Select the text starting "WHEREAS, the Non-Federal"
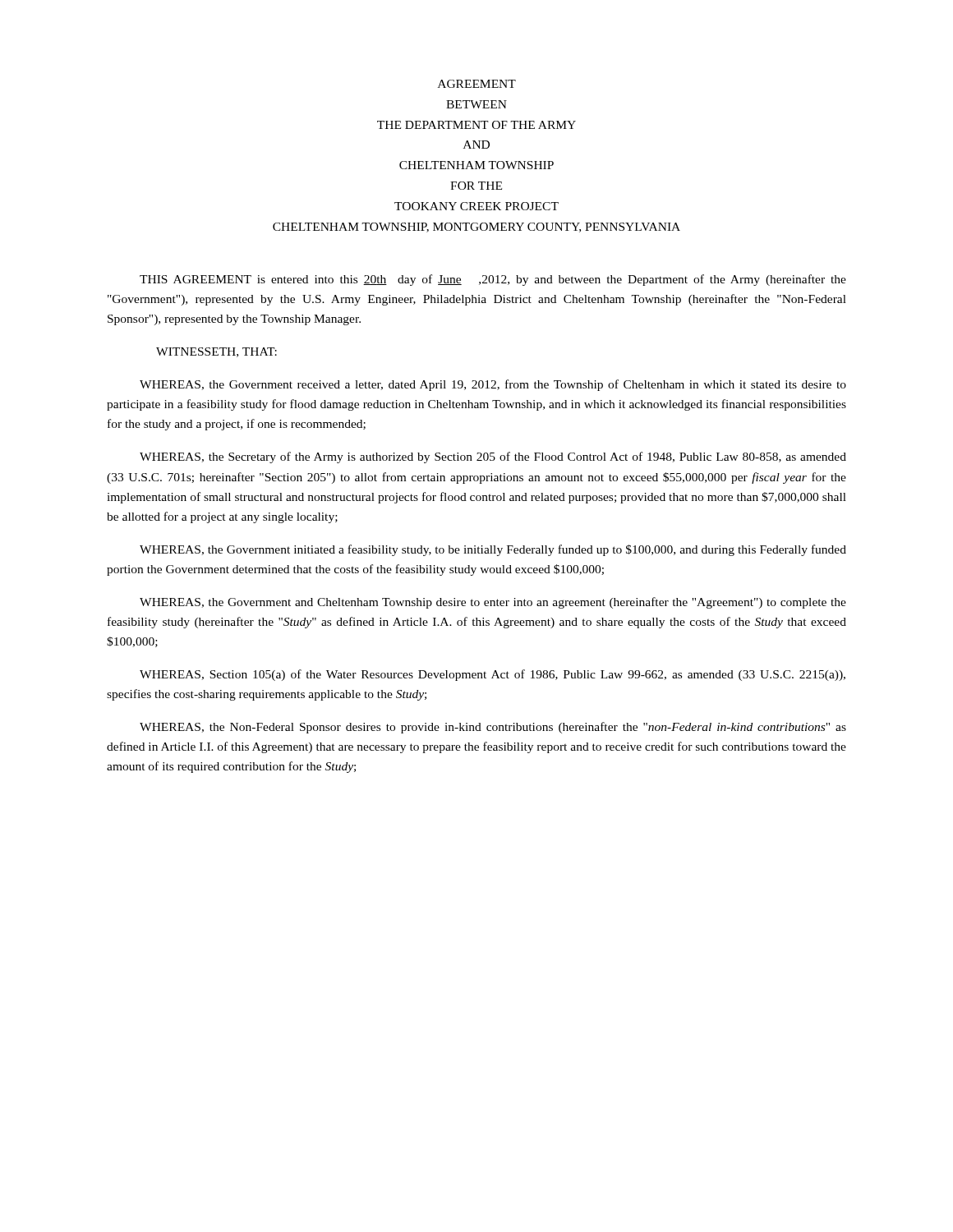Image resolution: width=953 pixels, height=1232 pixels. tap(476, 746)
